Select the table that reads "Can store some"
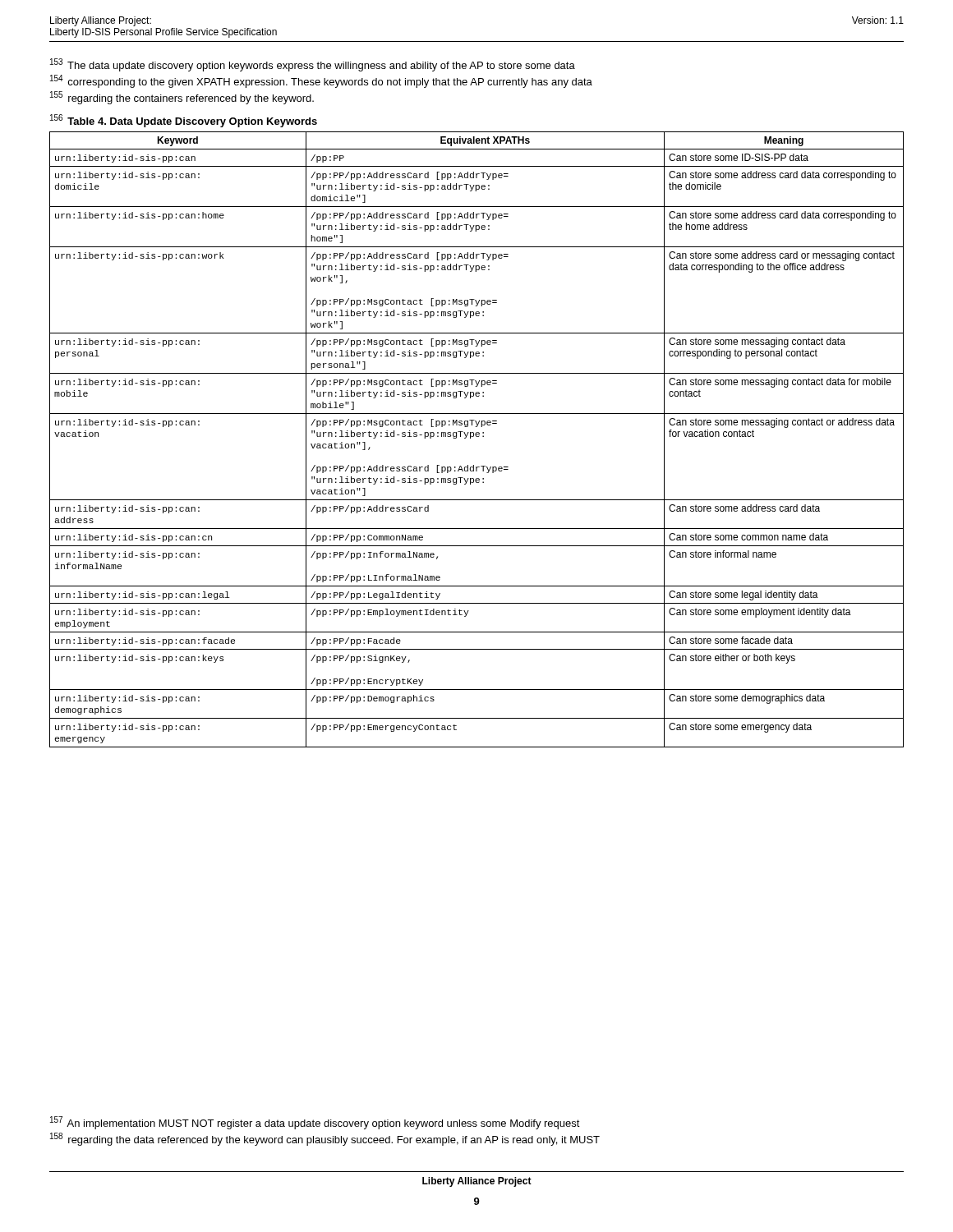This screenshot has height=1232, width=953. [476, 439]
